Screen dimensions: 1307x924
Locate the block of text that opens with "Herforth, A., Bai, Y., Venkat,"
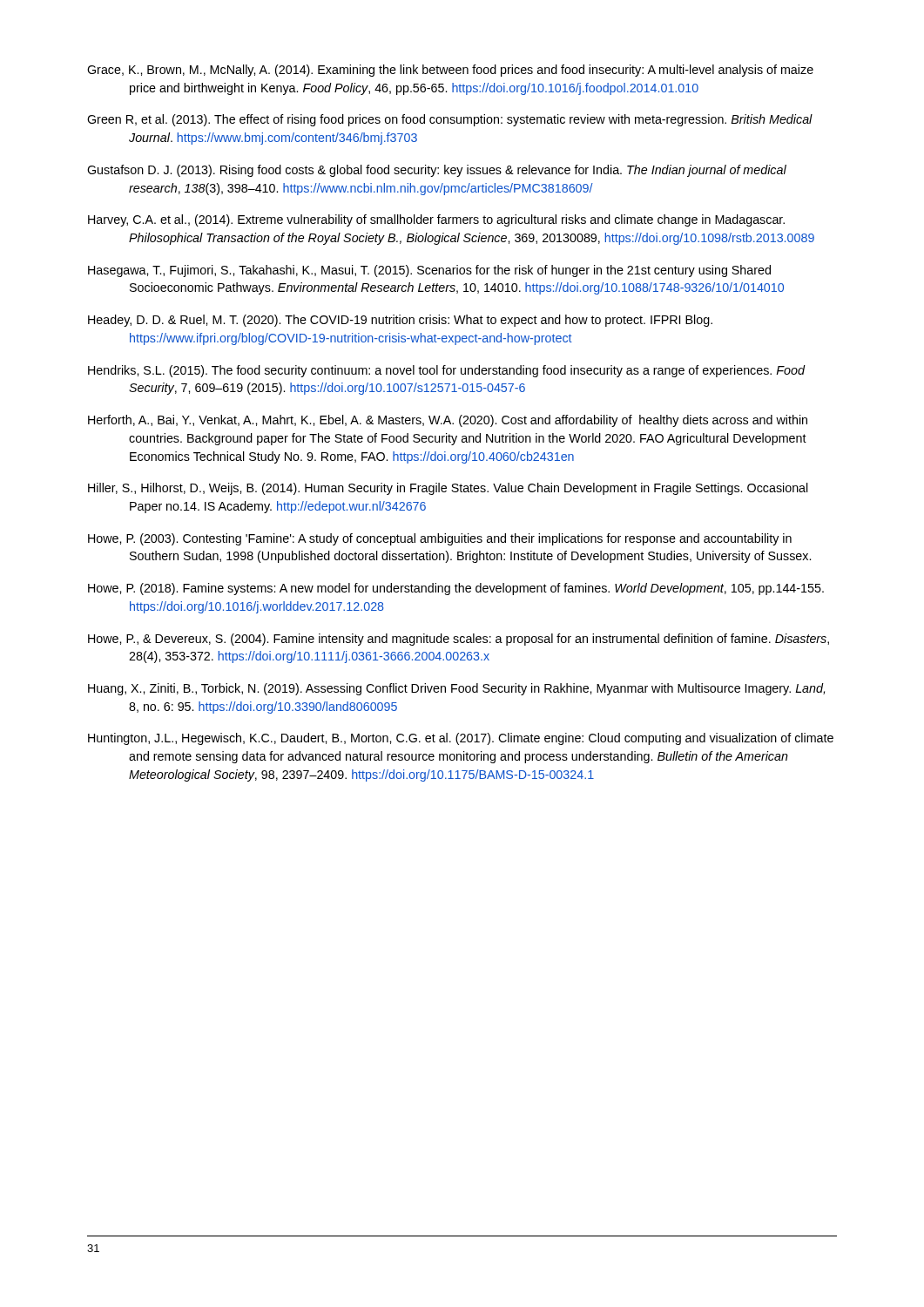point(448,438)
